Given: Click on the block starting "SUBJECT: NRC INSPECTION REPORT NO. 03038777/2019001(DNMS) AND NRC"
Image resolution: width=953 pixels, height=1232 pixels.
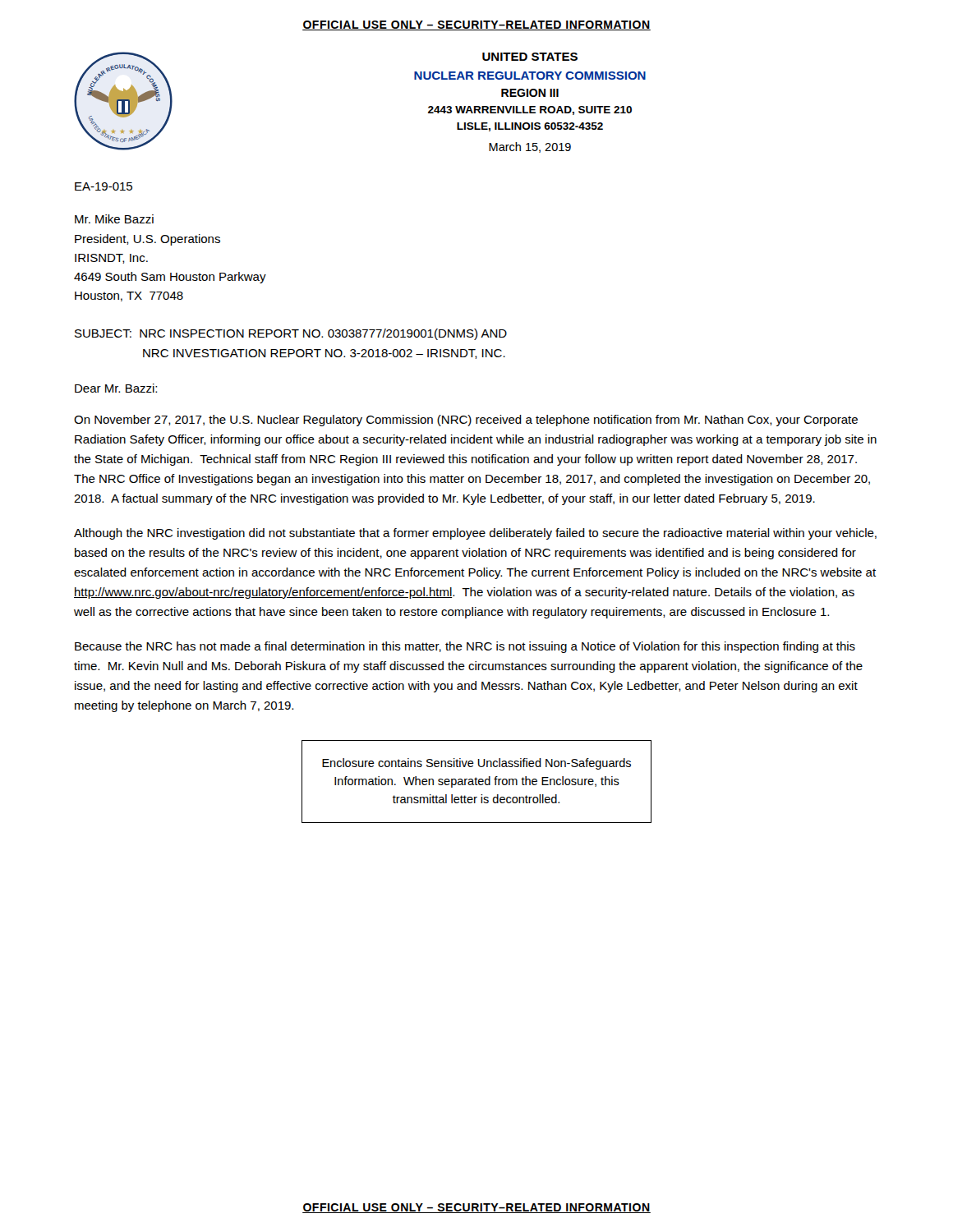Looking at the screenshot, I should click(290, 344).
